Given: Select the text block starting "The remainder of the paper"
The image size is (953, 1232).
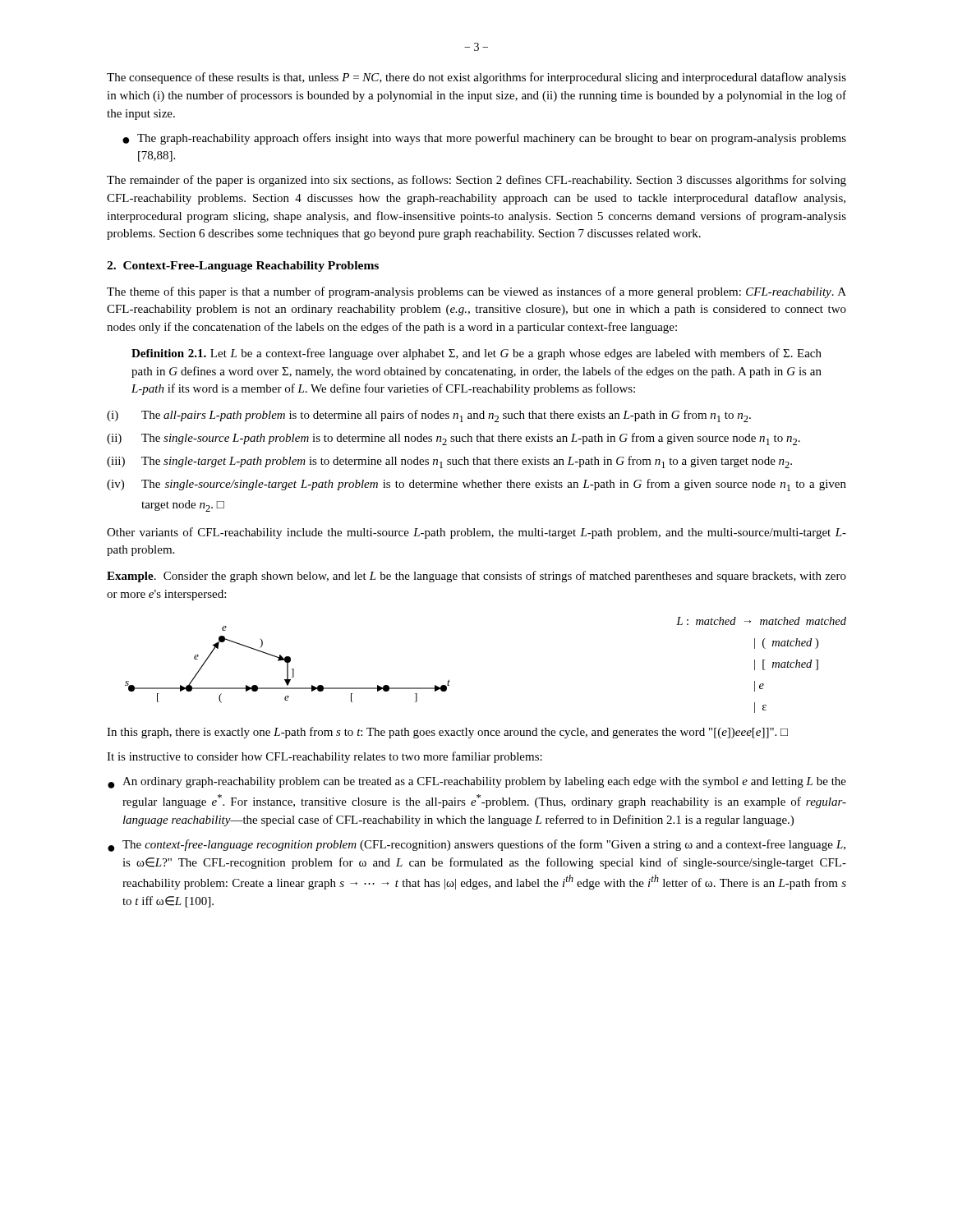Looking at the screenshot, I should click(x=476, y=207).
